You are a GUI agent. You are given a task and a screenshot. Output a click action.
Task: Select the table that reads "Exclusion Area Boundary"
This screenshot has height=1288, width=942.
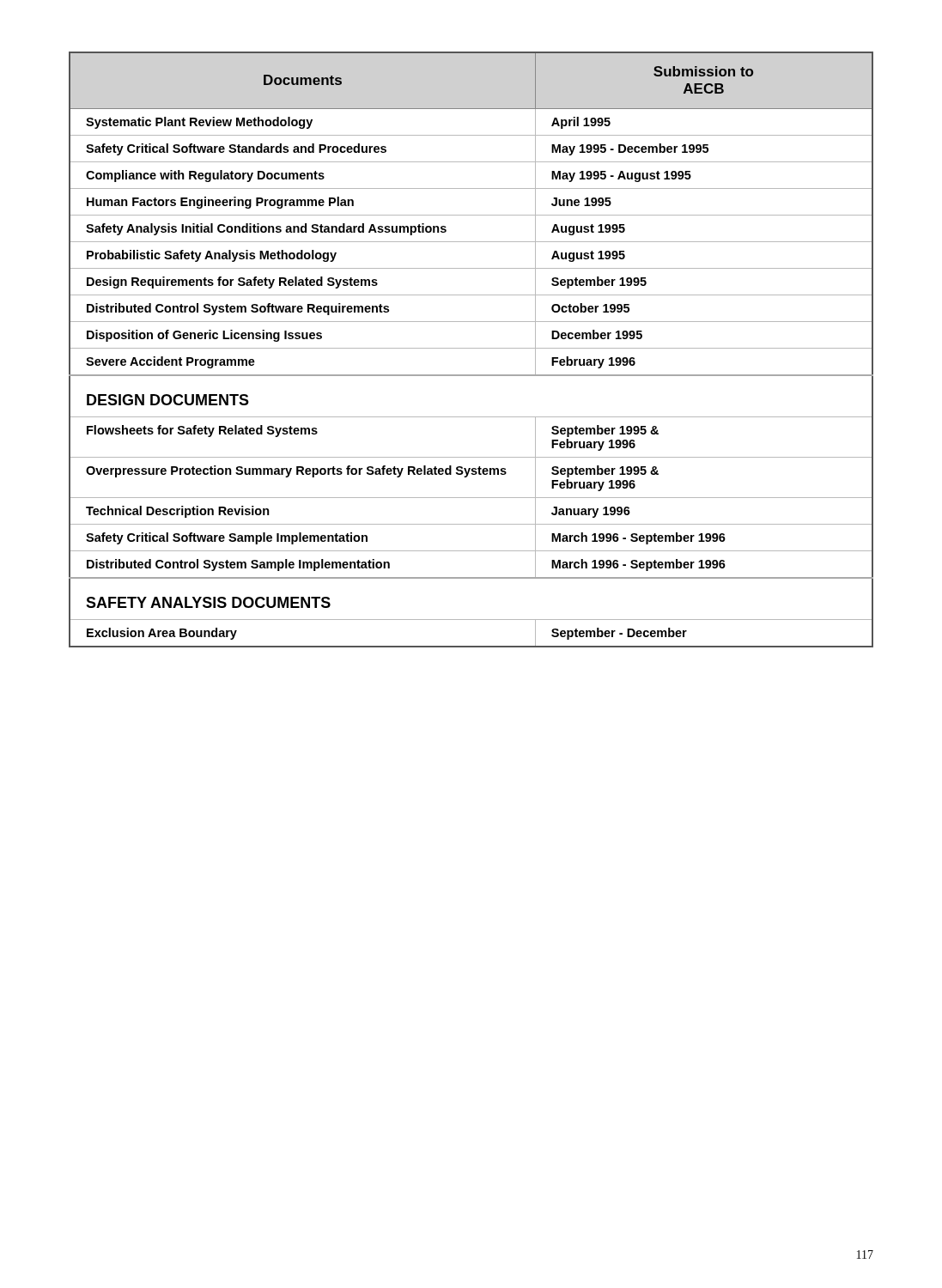click(x=471, y=349)
